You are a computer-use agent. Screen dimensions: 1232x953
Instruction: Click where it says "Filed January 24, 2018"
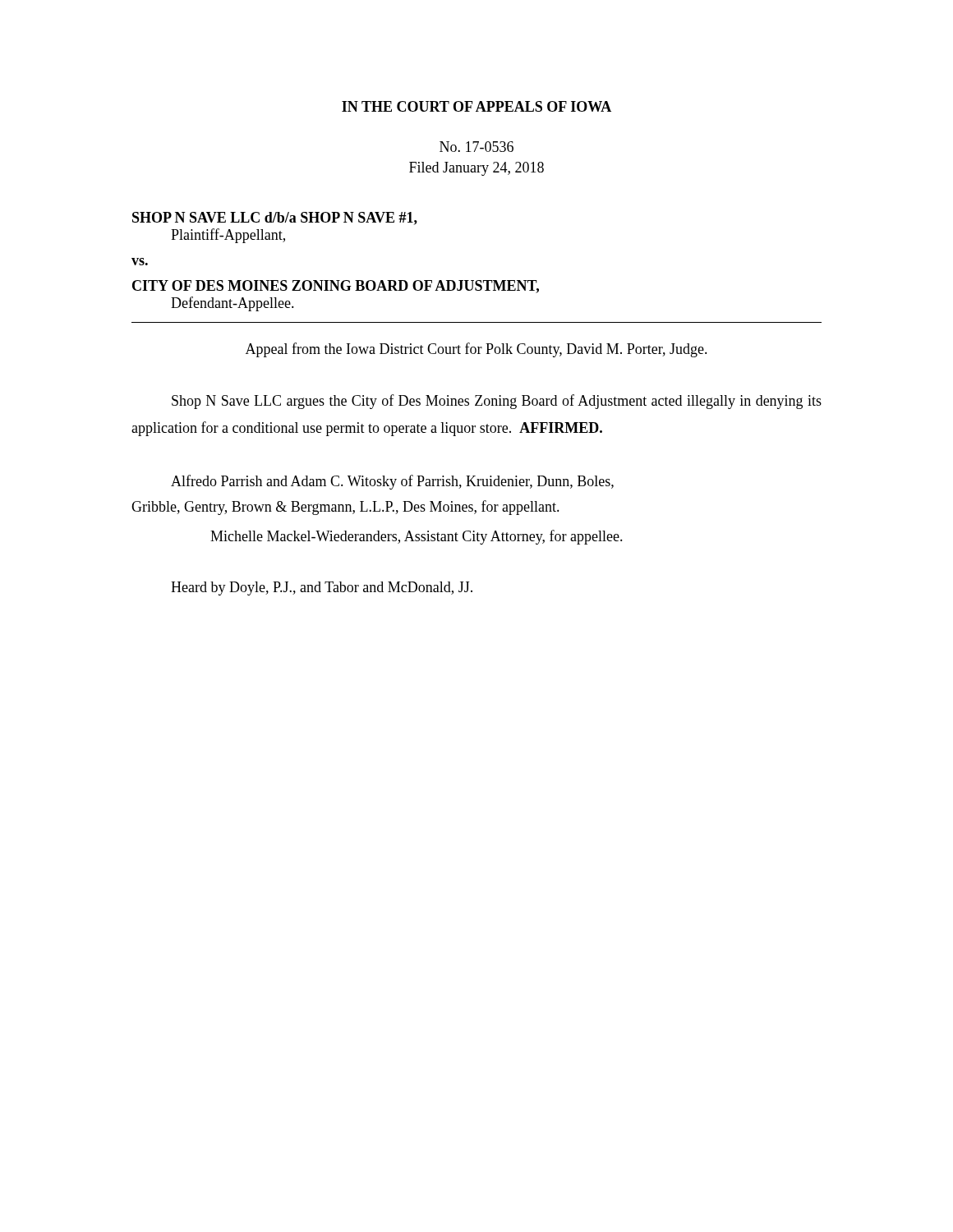coord(476,168)
